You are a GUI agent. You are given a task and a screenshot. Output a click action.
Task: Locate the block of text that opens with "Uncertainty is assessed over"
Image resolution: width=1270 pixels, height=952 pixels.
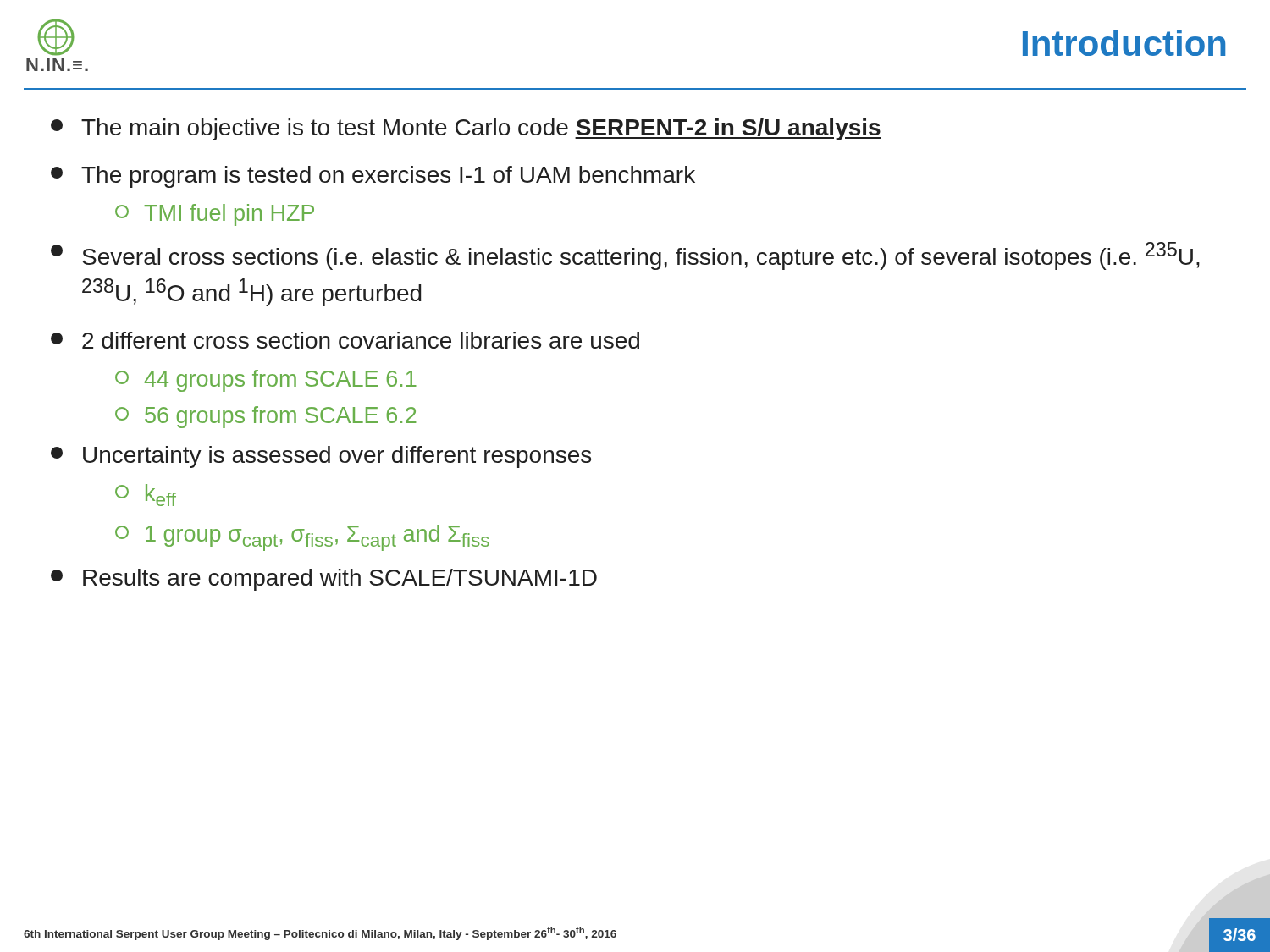pyautogui.click(x=321, y=457)
